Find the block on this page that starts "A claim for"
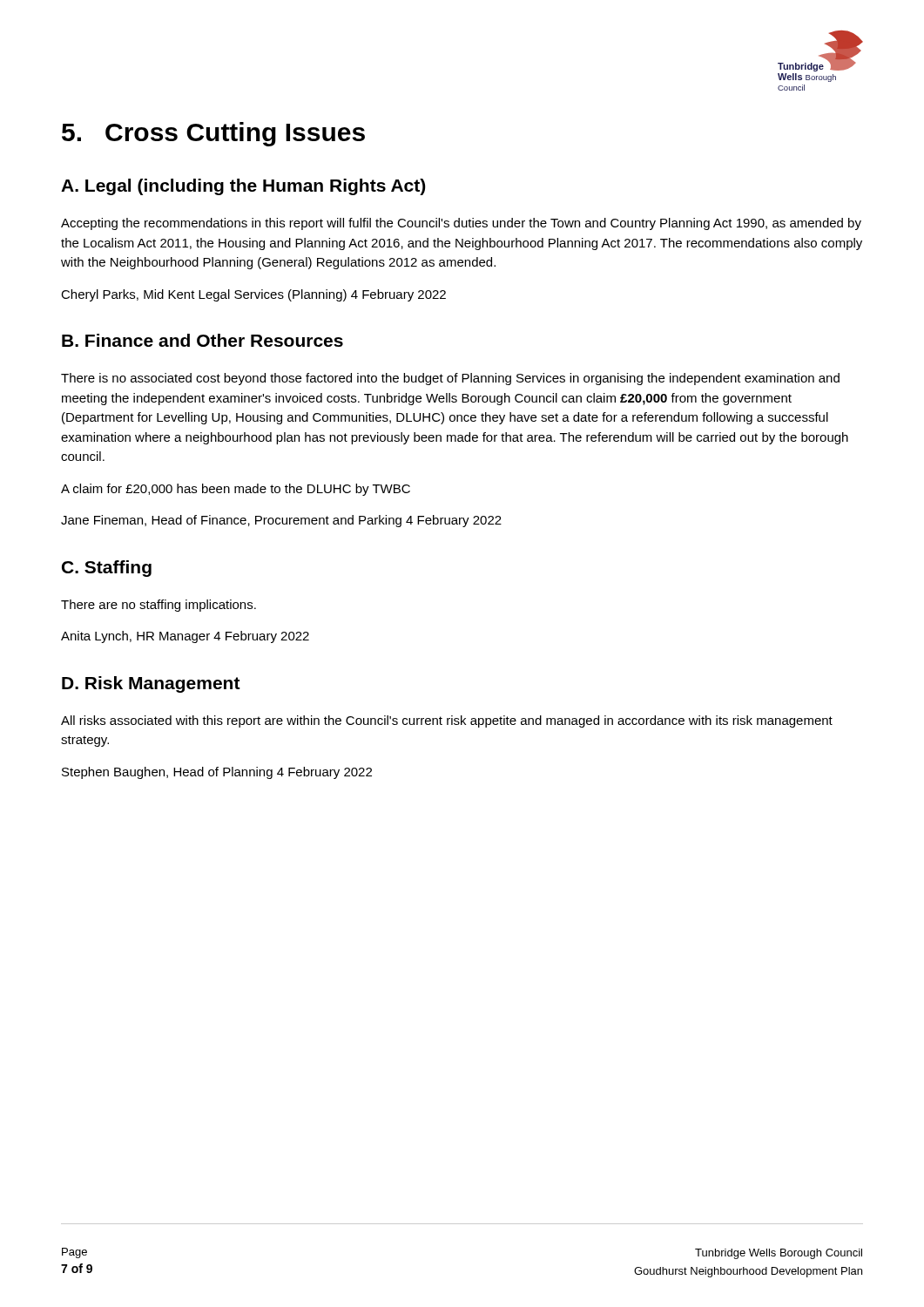Screen dimensions: 1307x924 point(236,488)
